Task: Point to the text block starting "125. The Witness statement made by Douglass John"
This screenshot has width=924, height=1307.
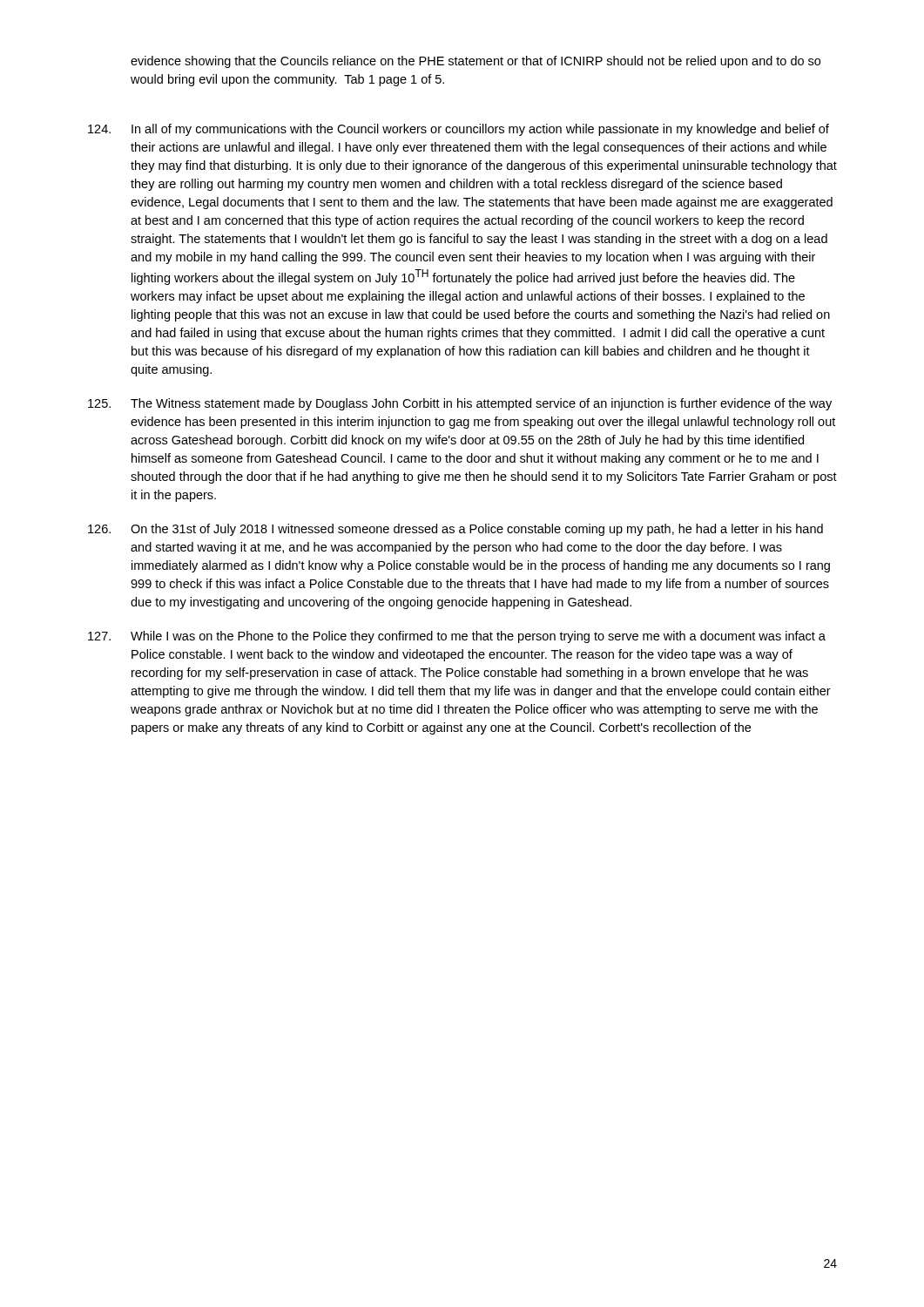Action: (462, 450)
